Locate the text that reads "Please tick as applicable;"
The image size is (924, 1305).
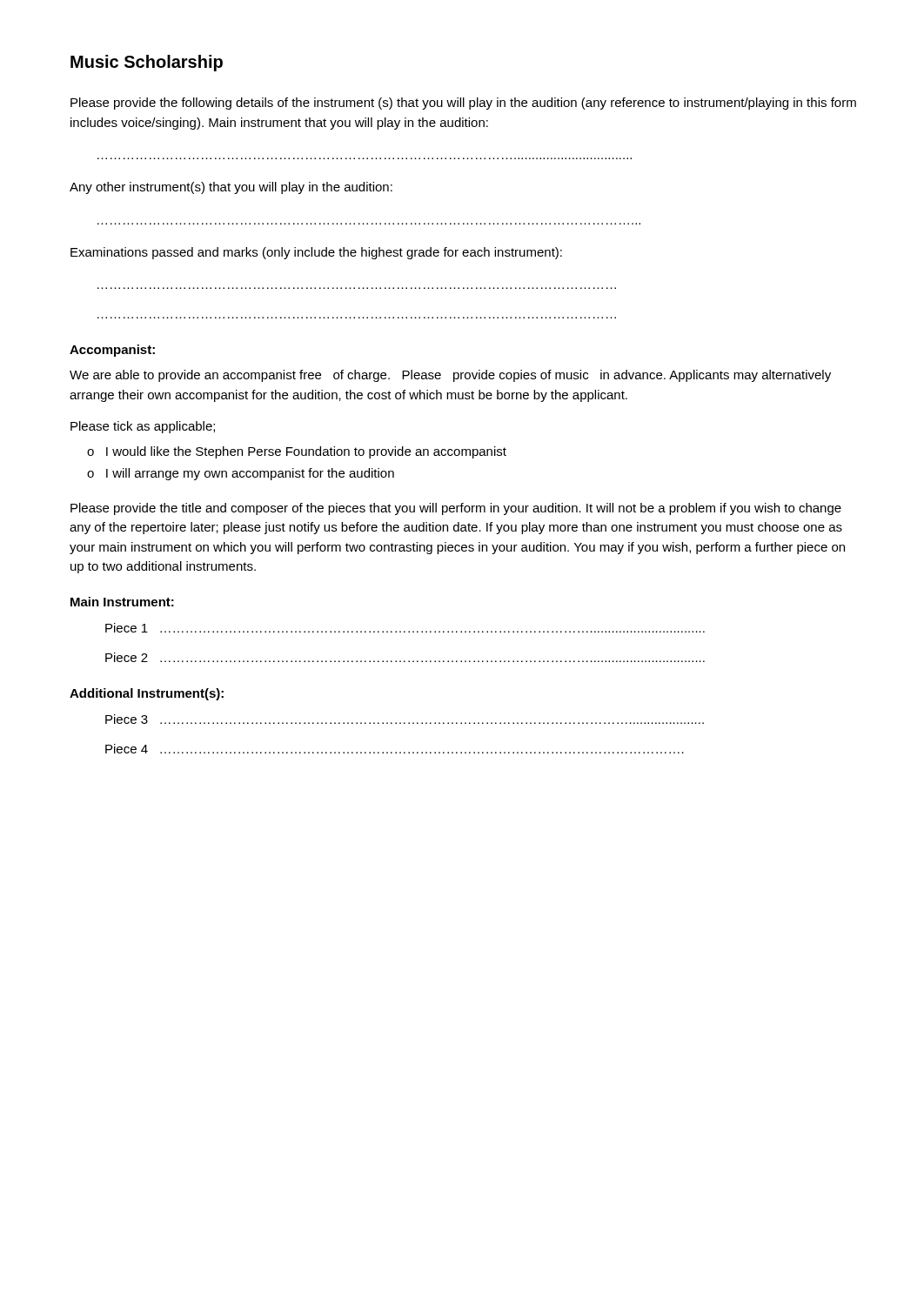click(x=143, y=426)
